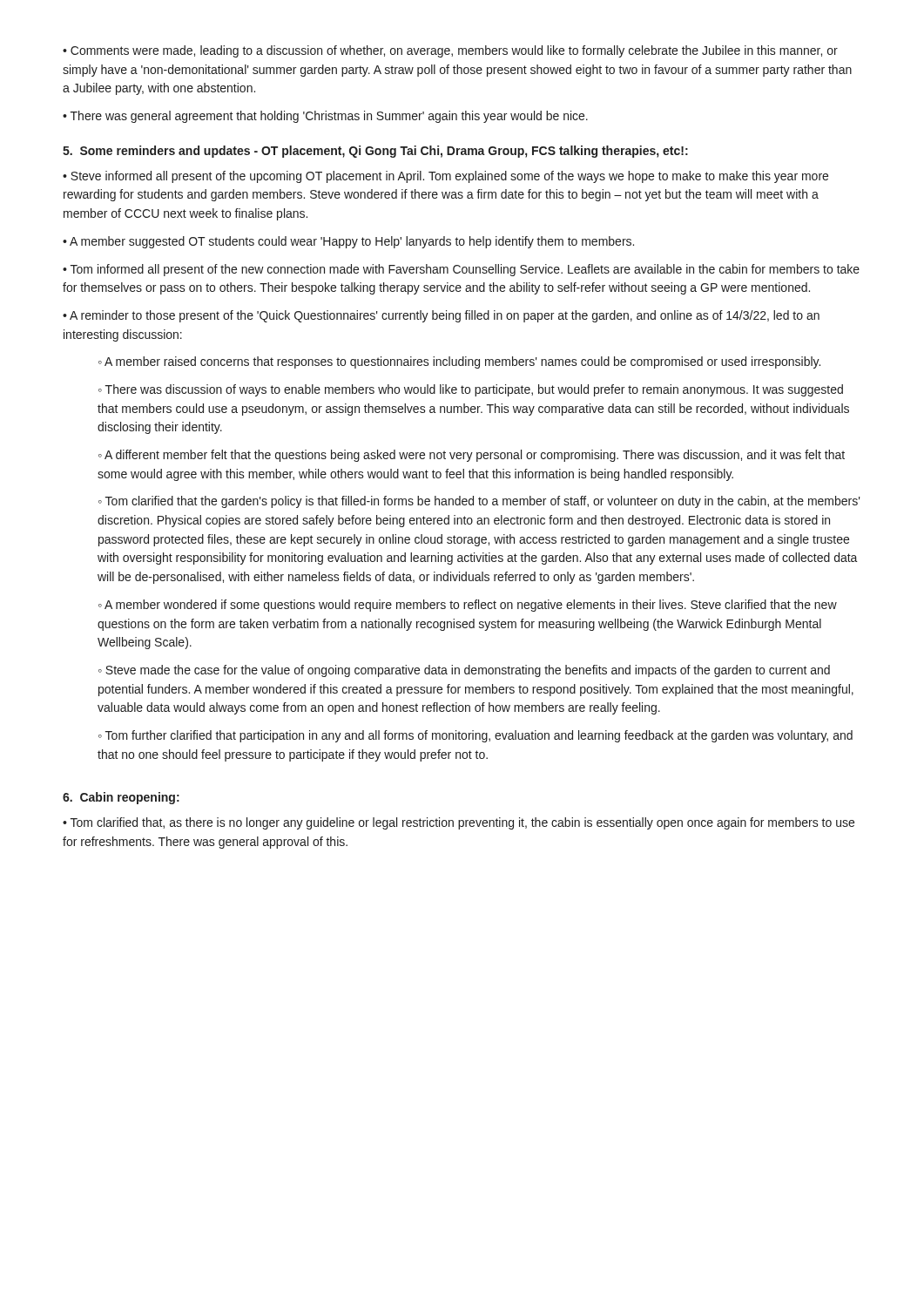Locate the block of text that opens with "• There was"
The image size is (924, 1307).
tap(462, 117)
